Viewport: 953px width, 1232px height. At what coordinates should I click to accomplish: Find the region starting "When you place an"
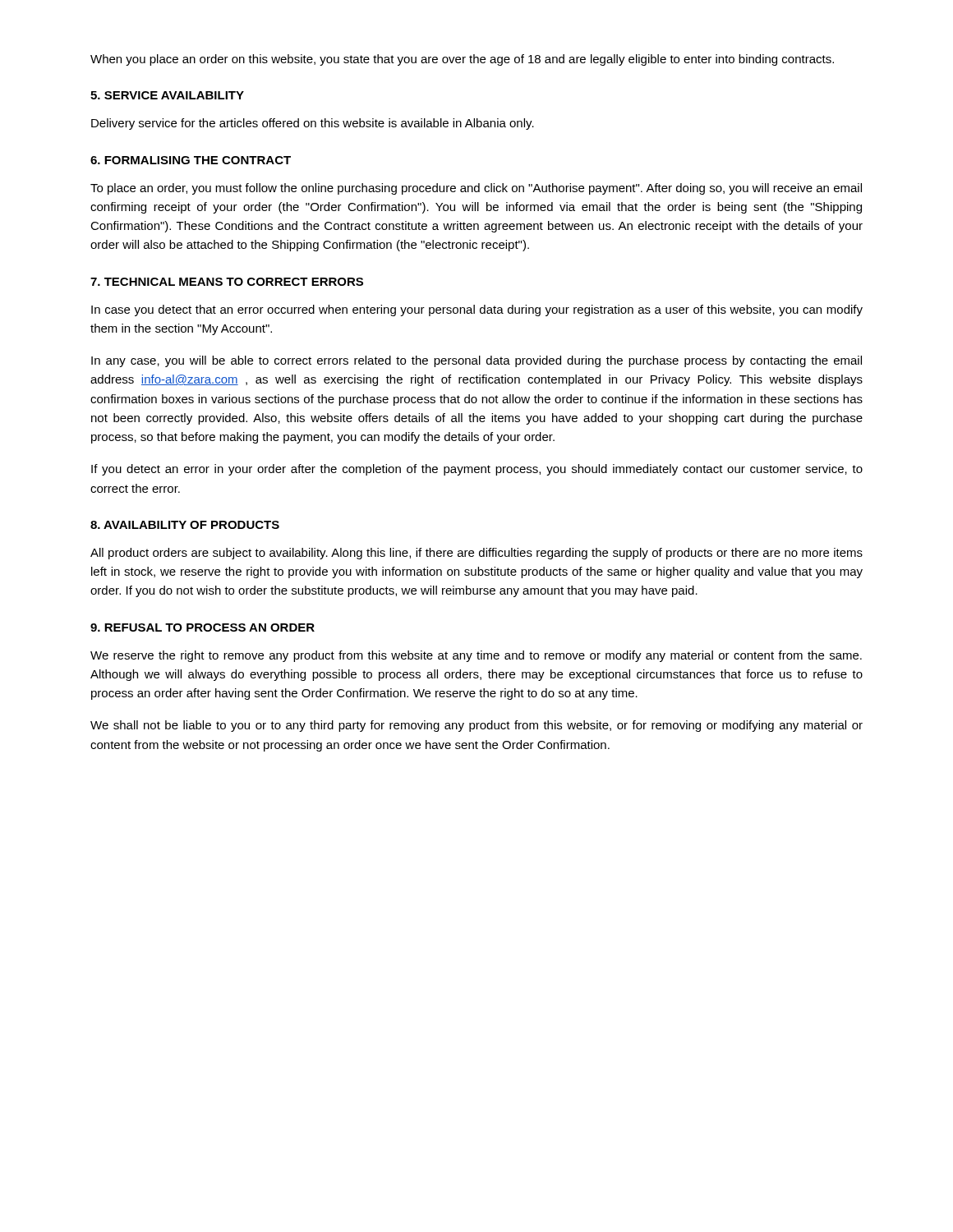click(463, 59)
